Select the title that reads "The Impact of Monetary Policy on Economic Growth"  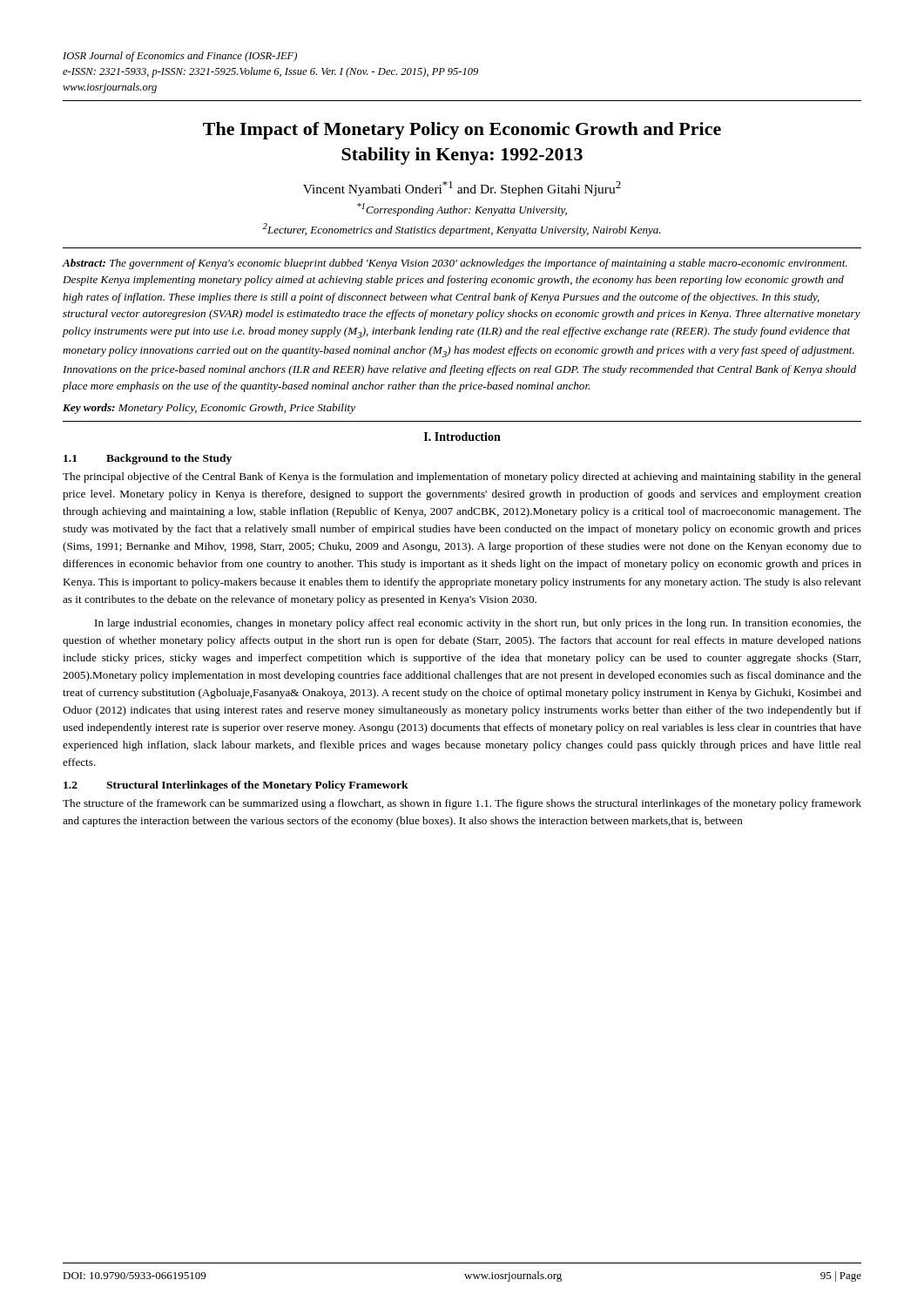click(462, 142)
